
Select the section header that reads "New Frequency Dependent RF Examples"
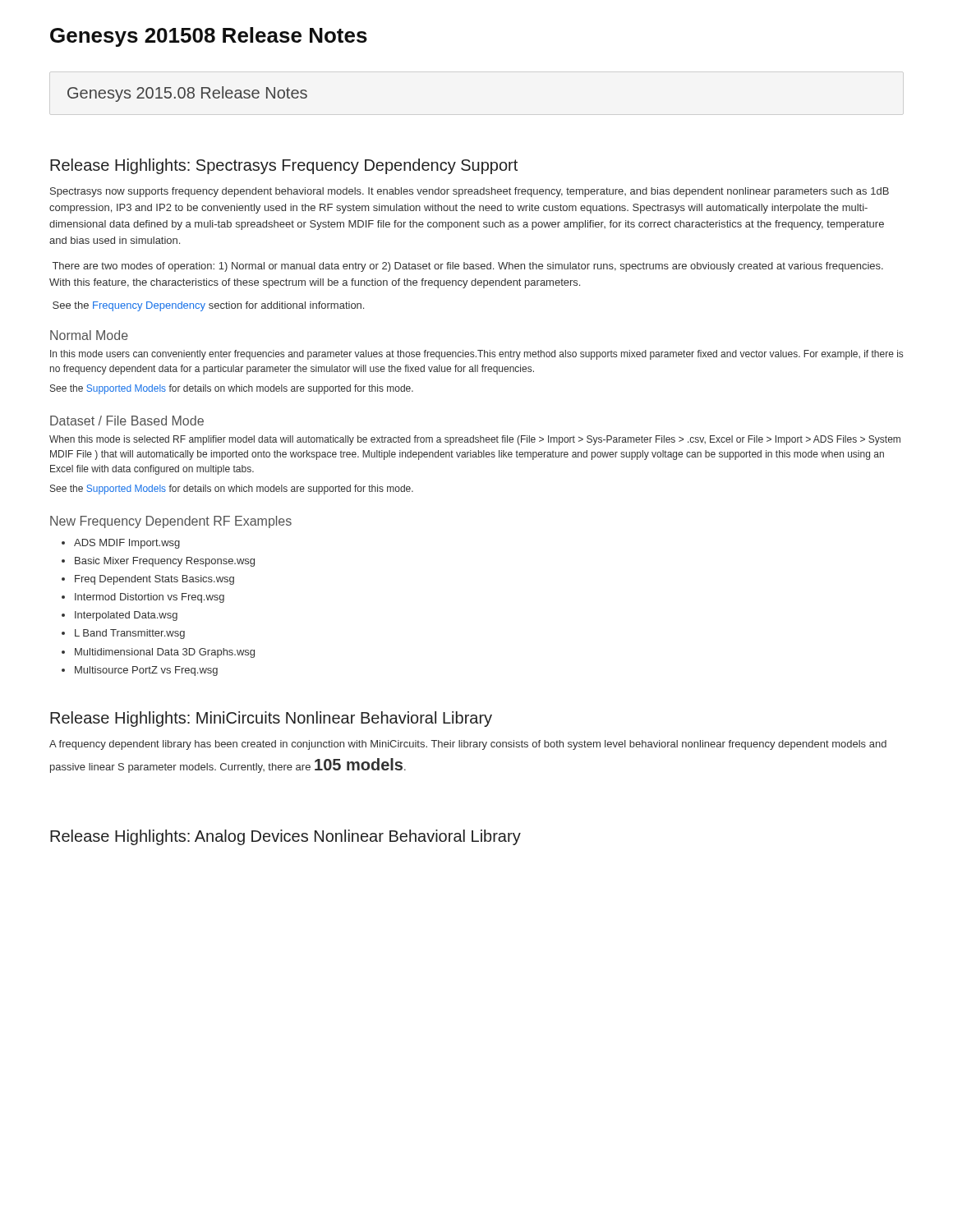pos(171,521)
